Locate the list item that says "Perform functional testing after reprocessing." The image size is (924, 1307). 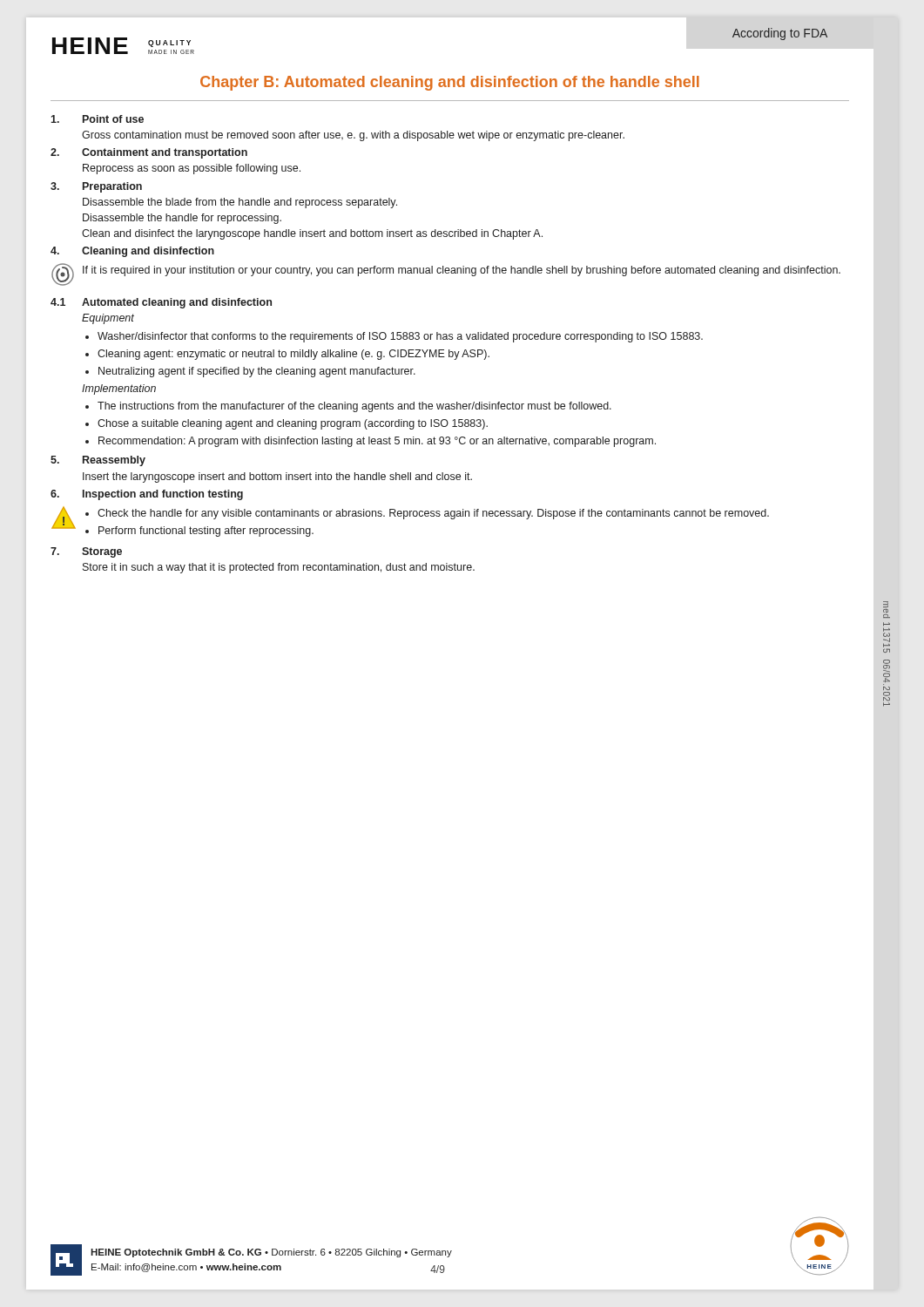[206, 531]
